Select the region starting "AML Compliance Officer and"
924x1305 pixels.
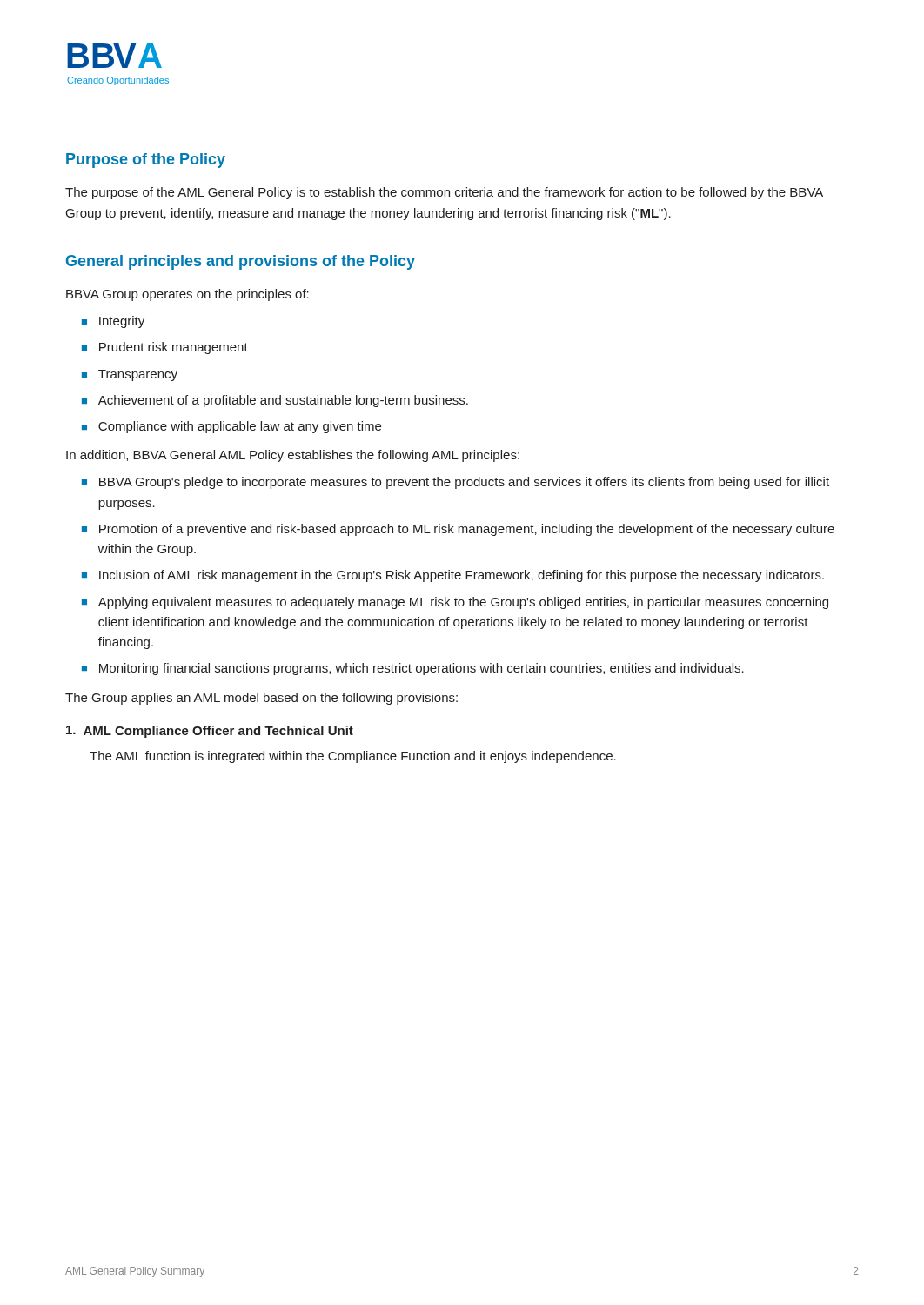click(209, 730)
